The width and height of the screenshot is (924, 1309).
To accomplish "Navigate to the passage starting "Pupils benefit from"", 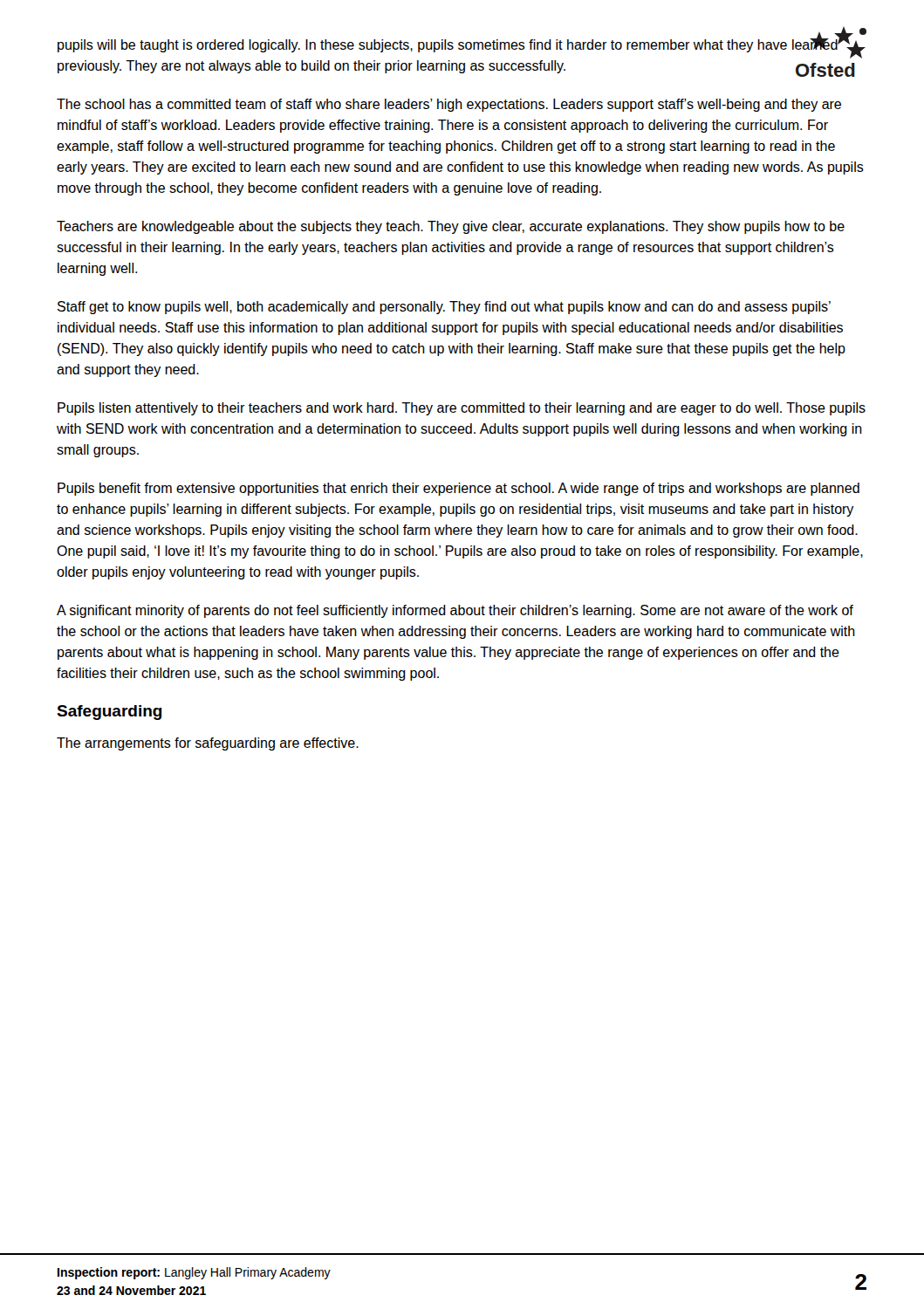I will click(x=460, y=530).
